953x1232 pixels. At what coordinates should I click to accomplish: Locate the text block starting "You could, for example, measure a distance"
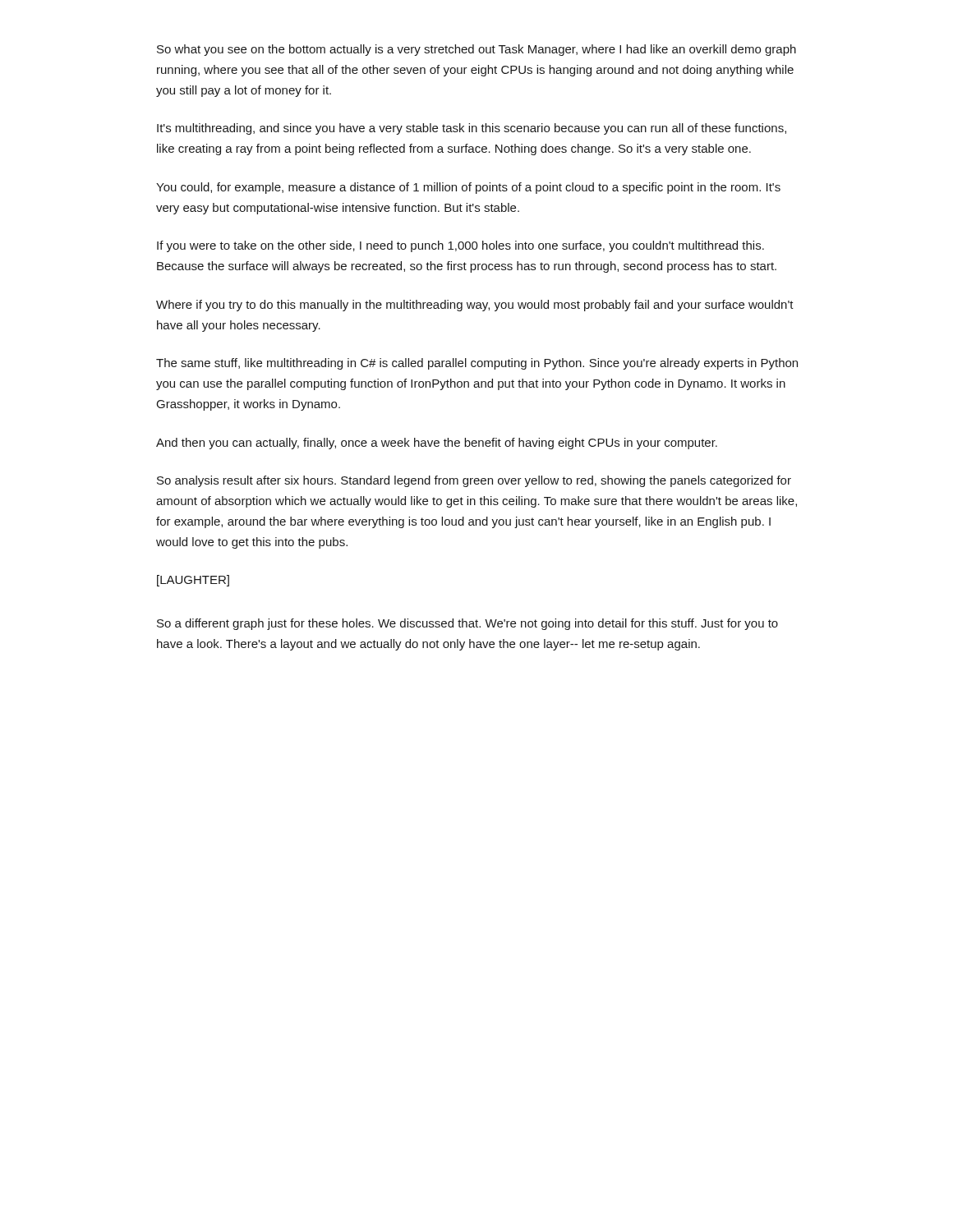pyautogui.click(x=468, y=197)
